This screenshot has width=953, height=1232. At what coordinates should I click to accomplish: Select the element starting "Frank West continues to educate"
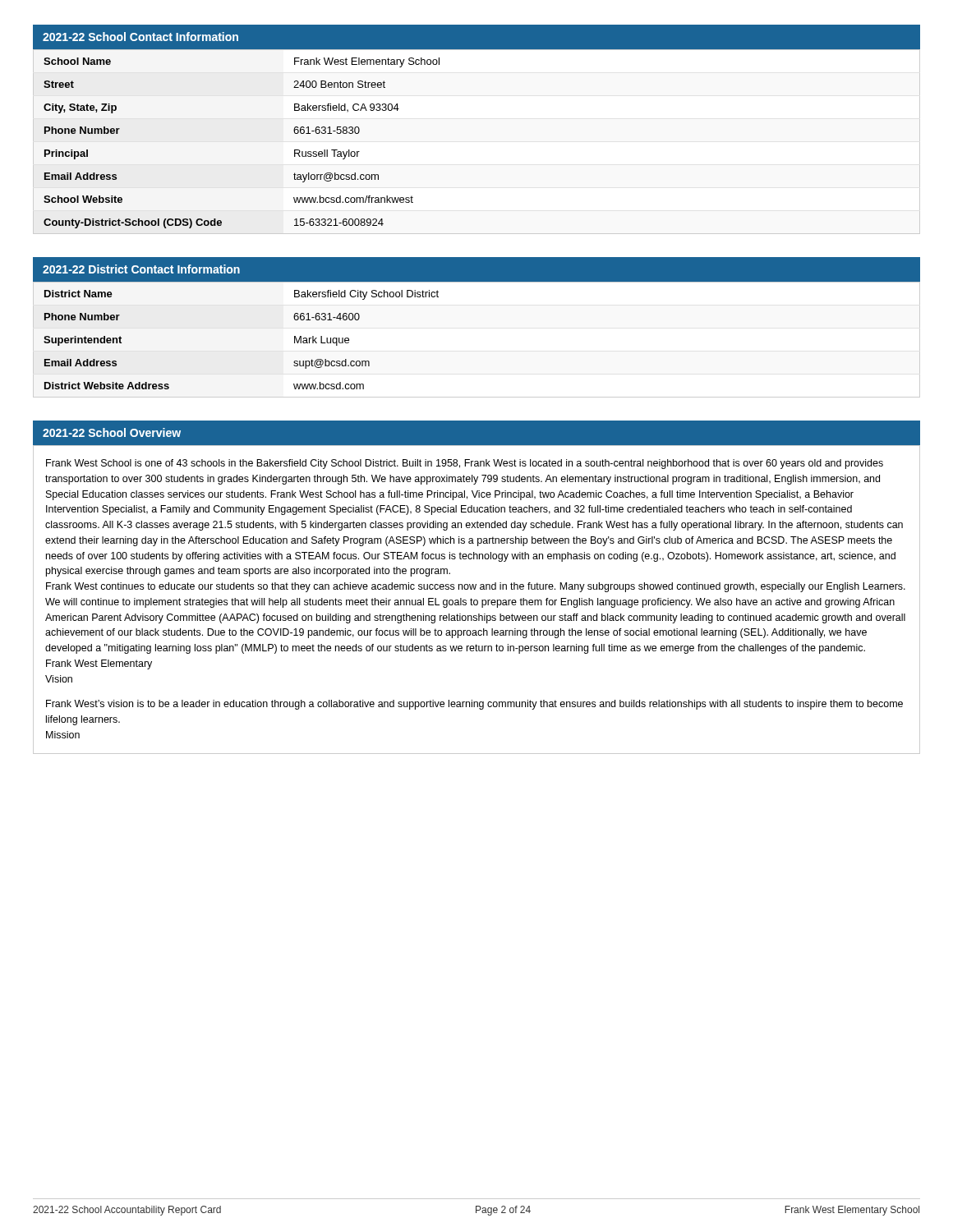coord(476,618)
